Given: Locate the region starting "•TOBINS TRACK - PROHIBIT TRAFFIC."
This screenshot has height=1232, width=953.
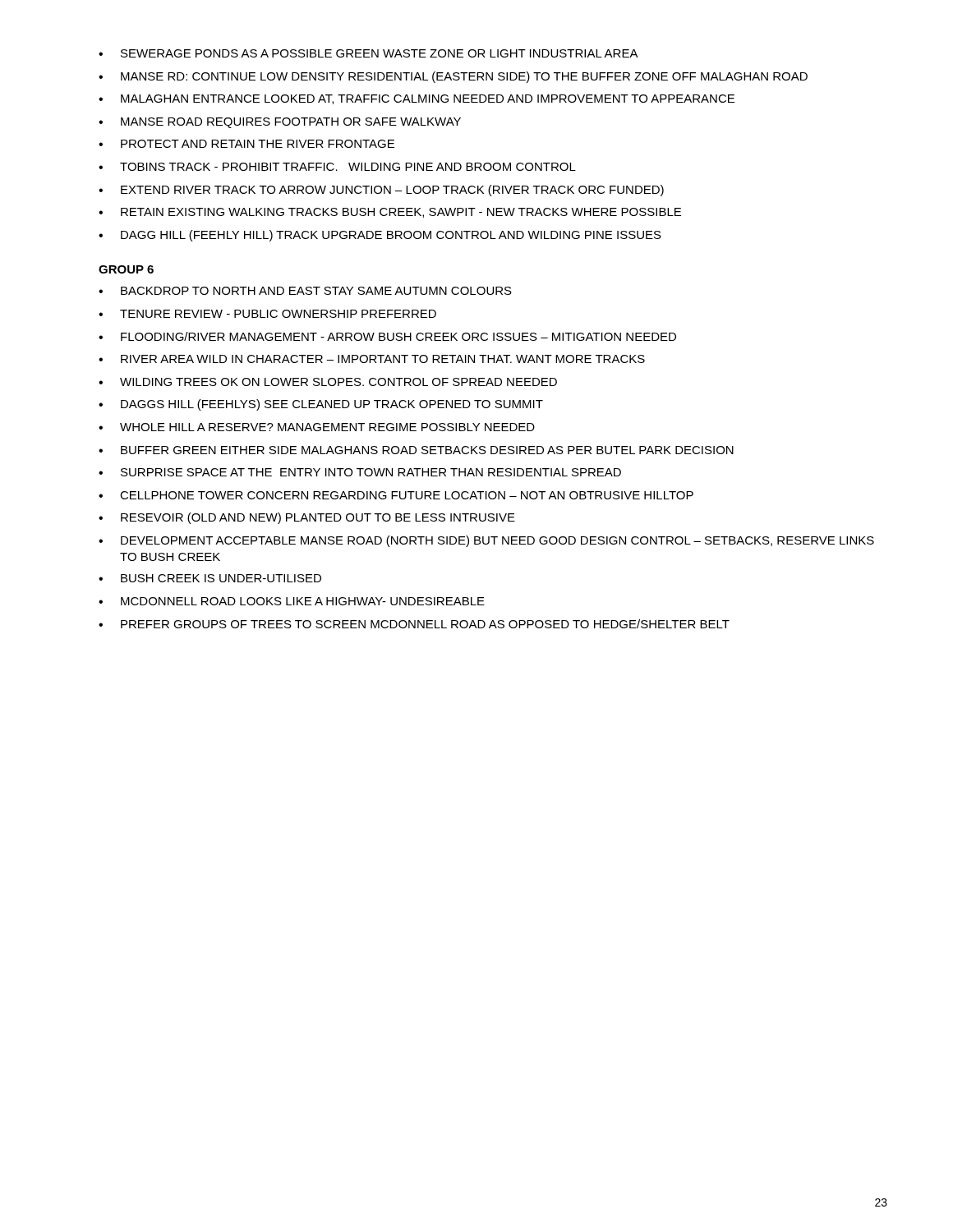Looking at the screenshot, I should coord(493,167).
